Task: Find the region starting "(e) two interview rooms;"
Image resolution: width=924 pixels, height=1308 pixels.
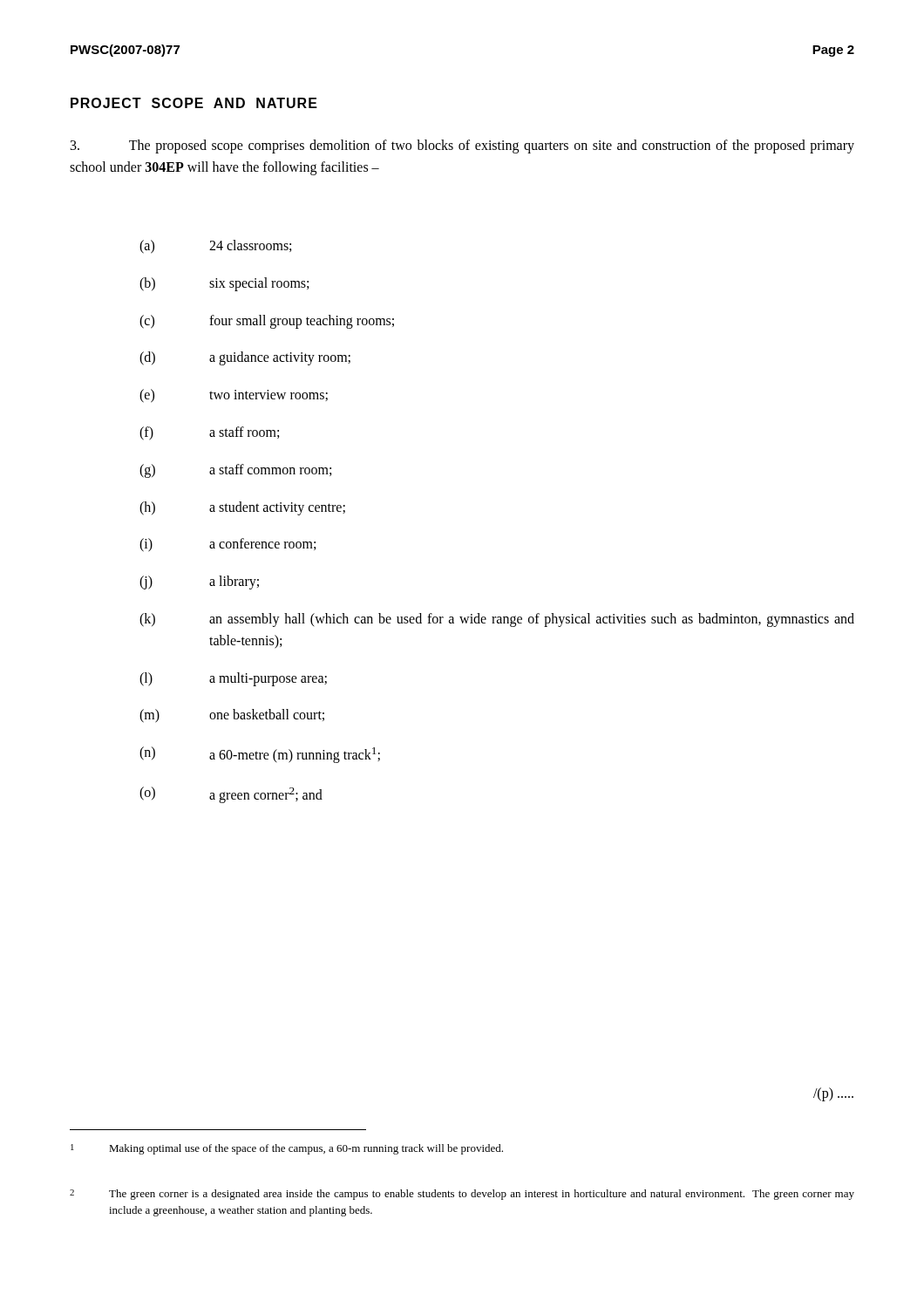Action: click(x=234, y=396)
